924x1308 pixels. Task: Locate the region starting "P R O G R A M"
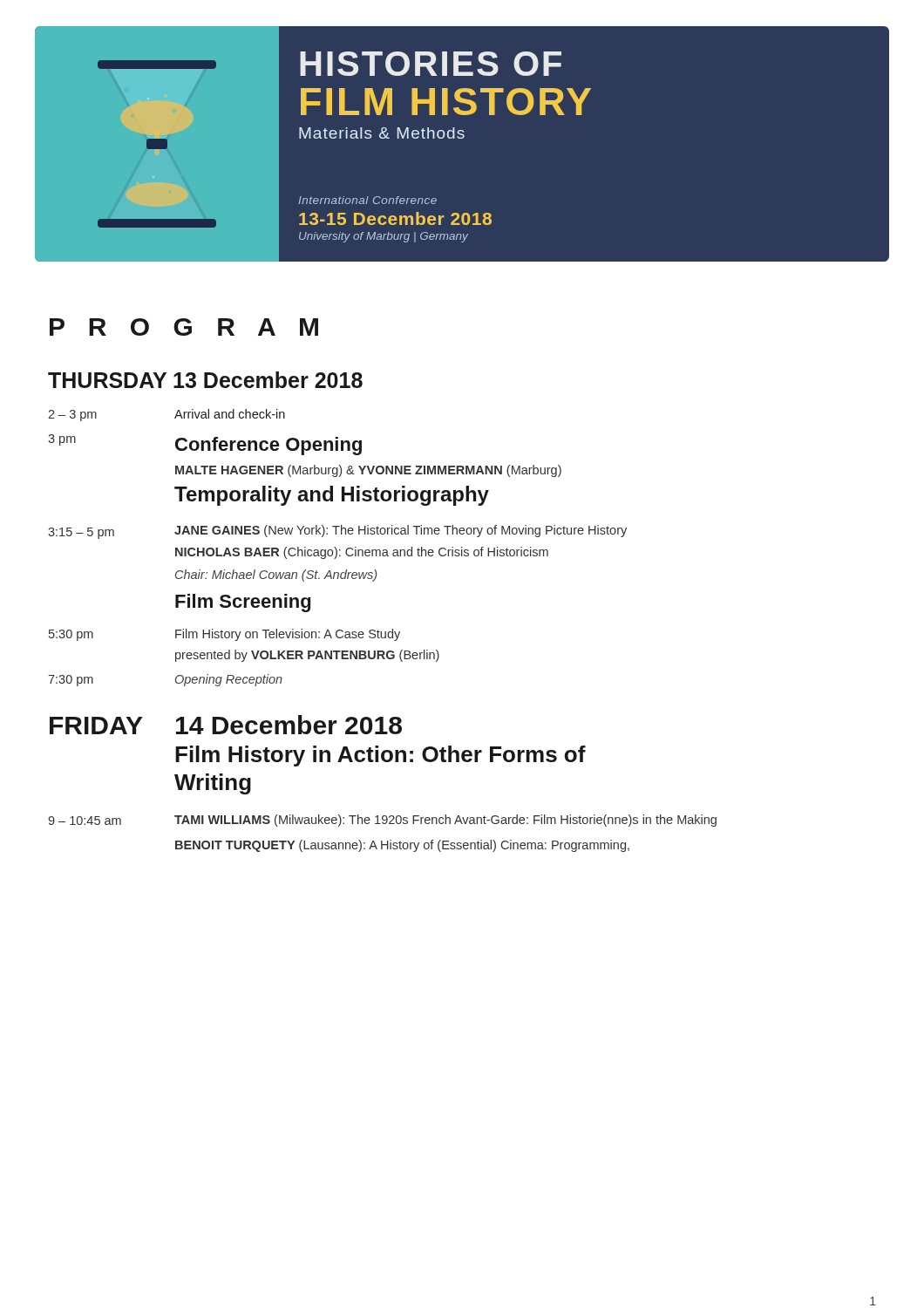click(188, 327)
